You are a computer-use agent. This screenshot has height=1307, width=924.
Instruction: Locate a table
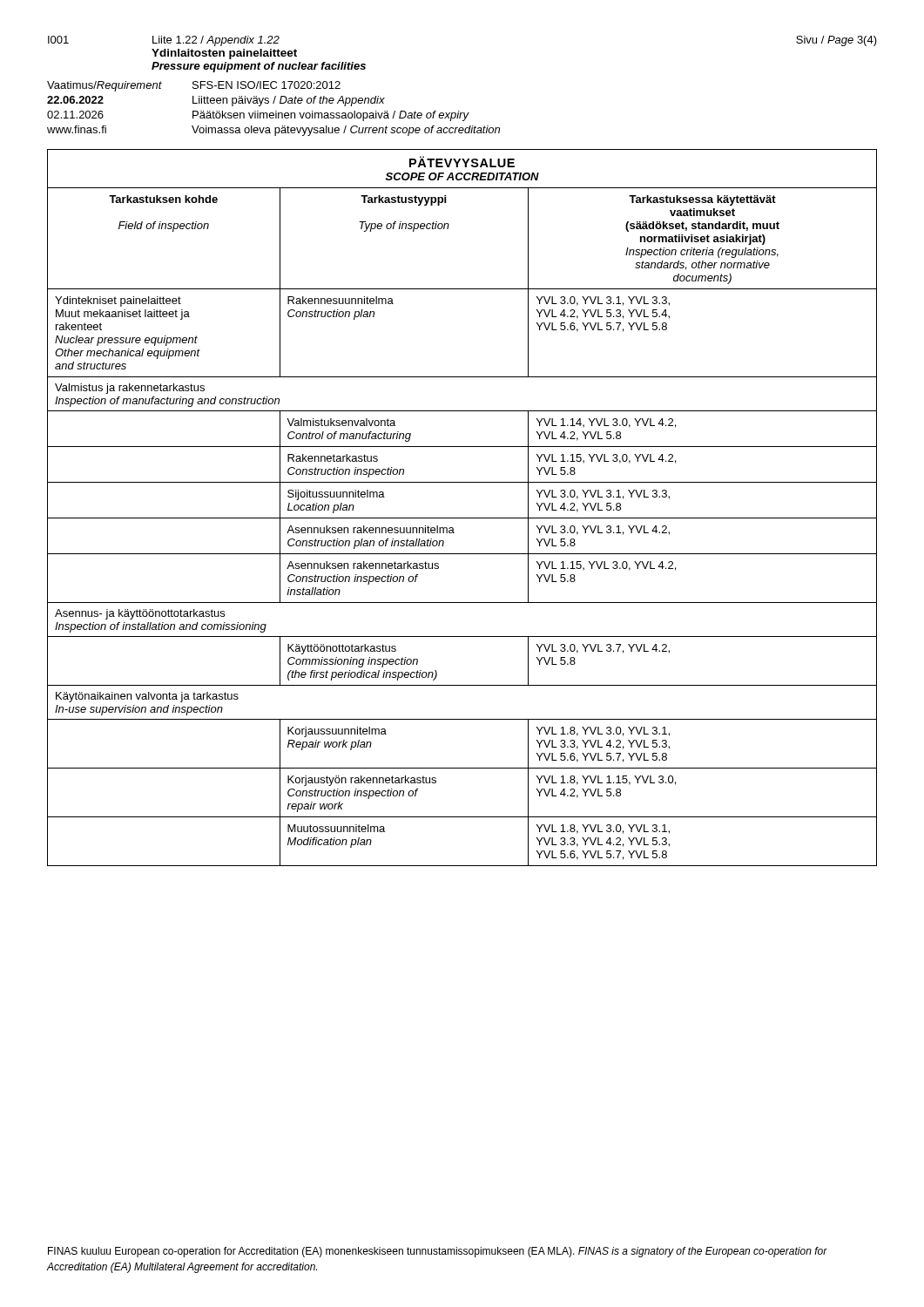point(462,527)
